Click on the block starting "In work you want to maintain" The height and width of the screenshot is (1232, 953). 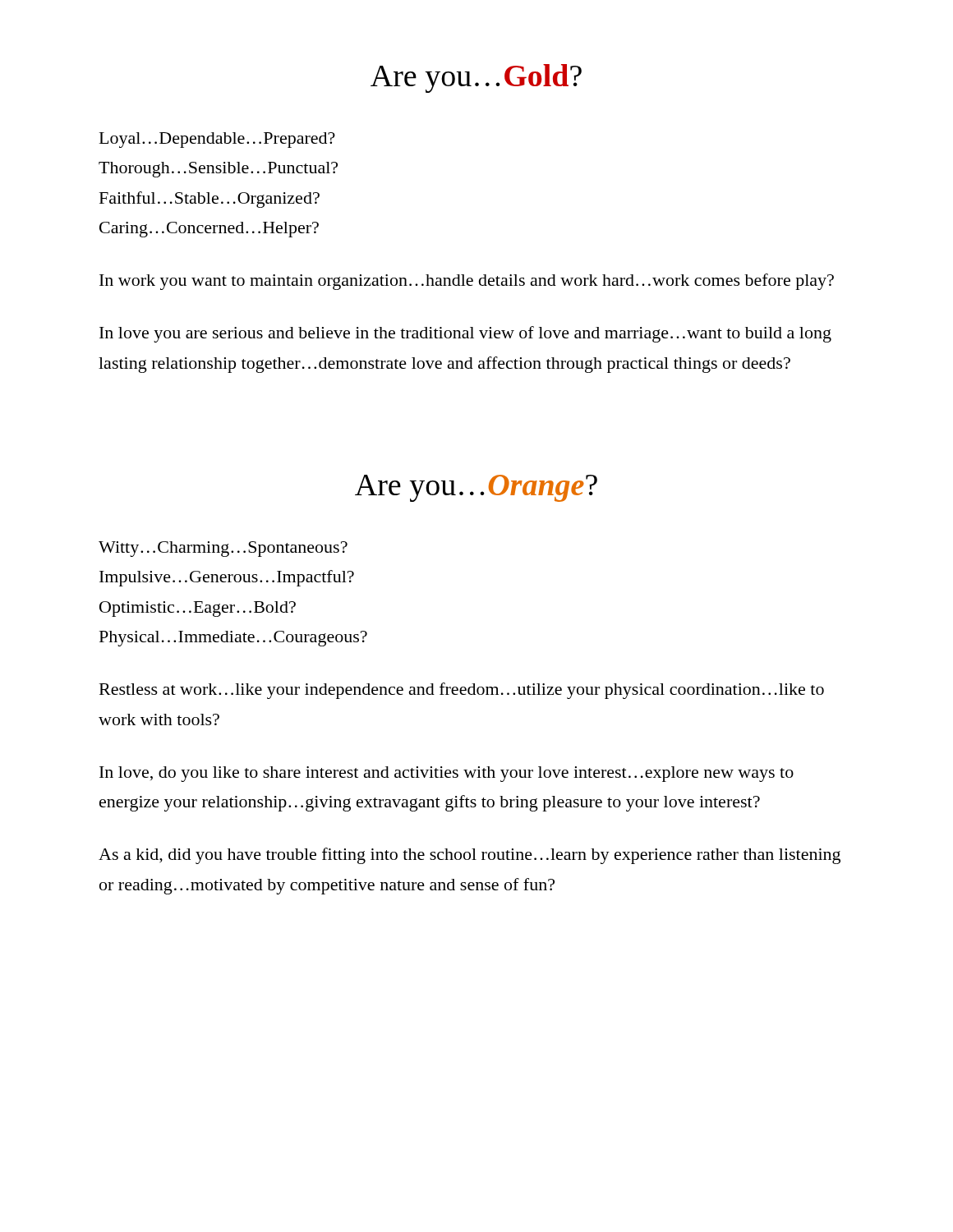pos(467,280)
